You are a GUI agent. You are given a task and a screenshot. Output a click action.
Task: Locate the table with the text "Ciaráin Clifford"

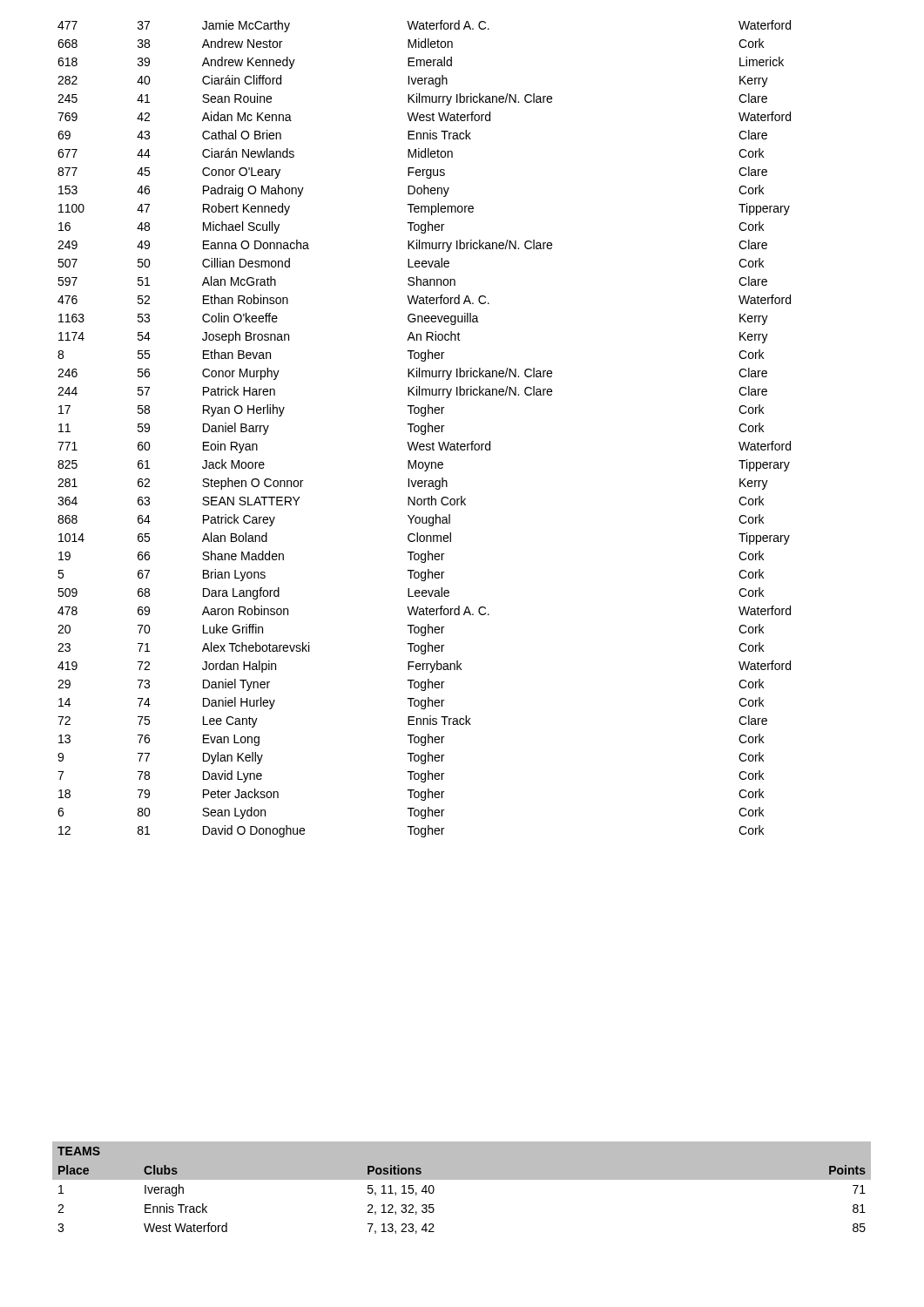coord(462,427)
